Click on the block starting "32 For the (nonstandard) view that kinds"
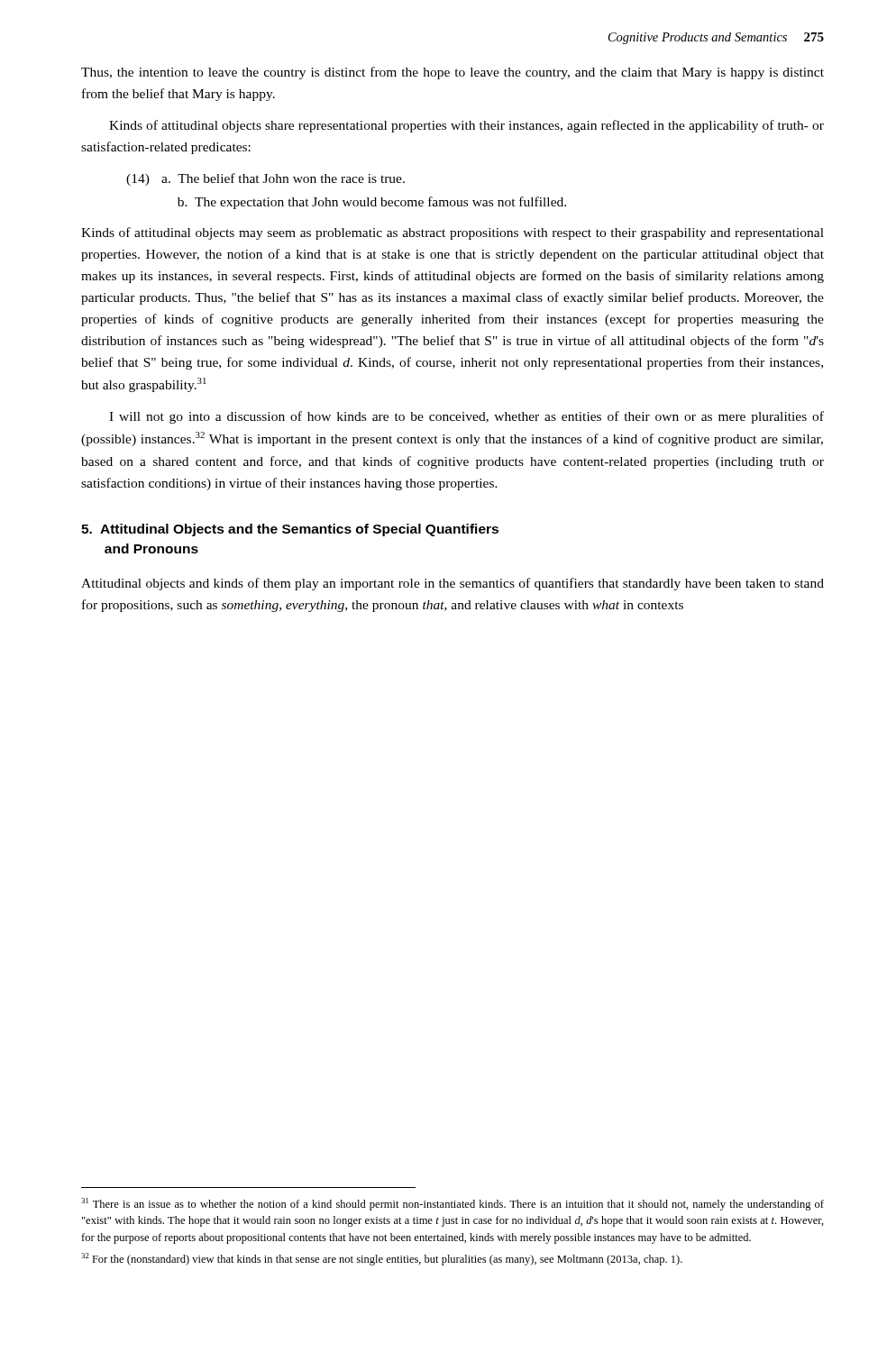 click(x=382, y=1258)
